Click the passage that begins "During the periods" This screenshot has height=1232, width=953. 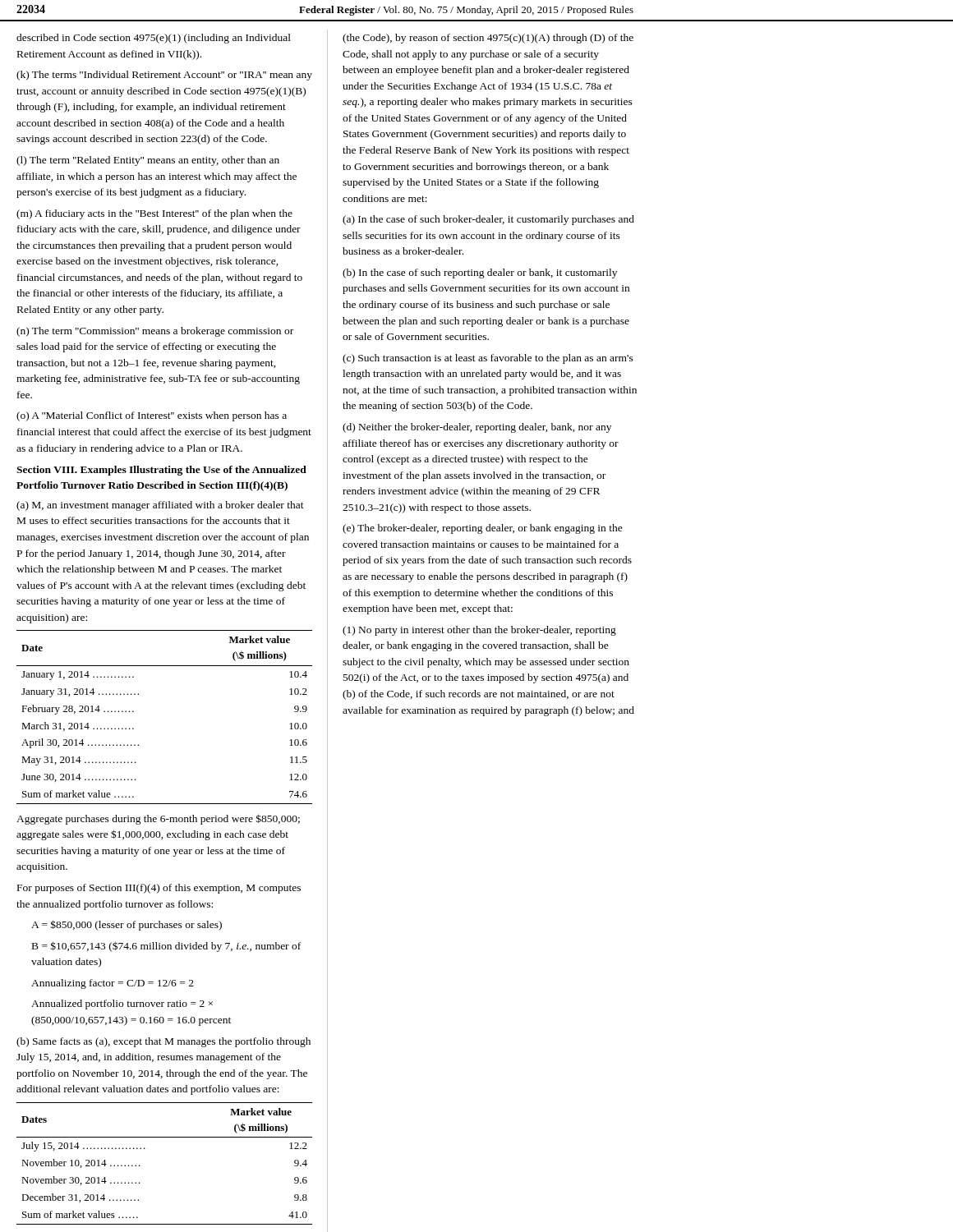[164, 1231]
